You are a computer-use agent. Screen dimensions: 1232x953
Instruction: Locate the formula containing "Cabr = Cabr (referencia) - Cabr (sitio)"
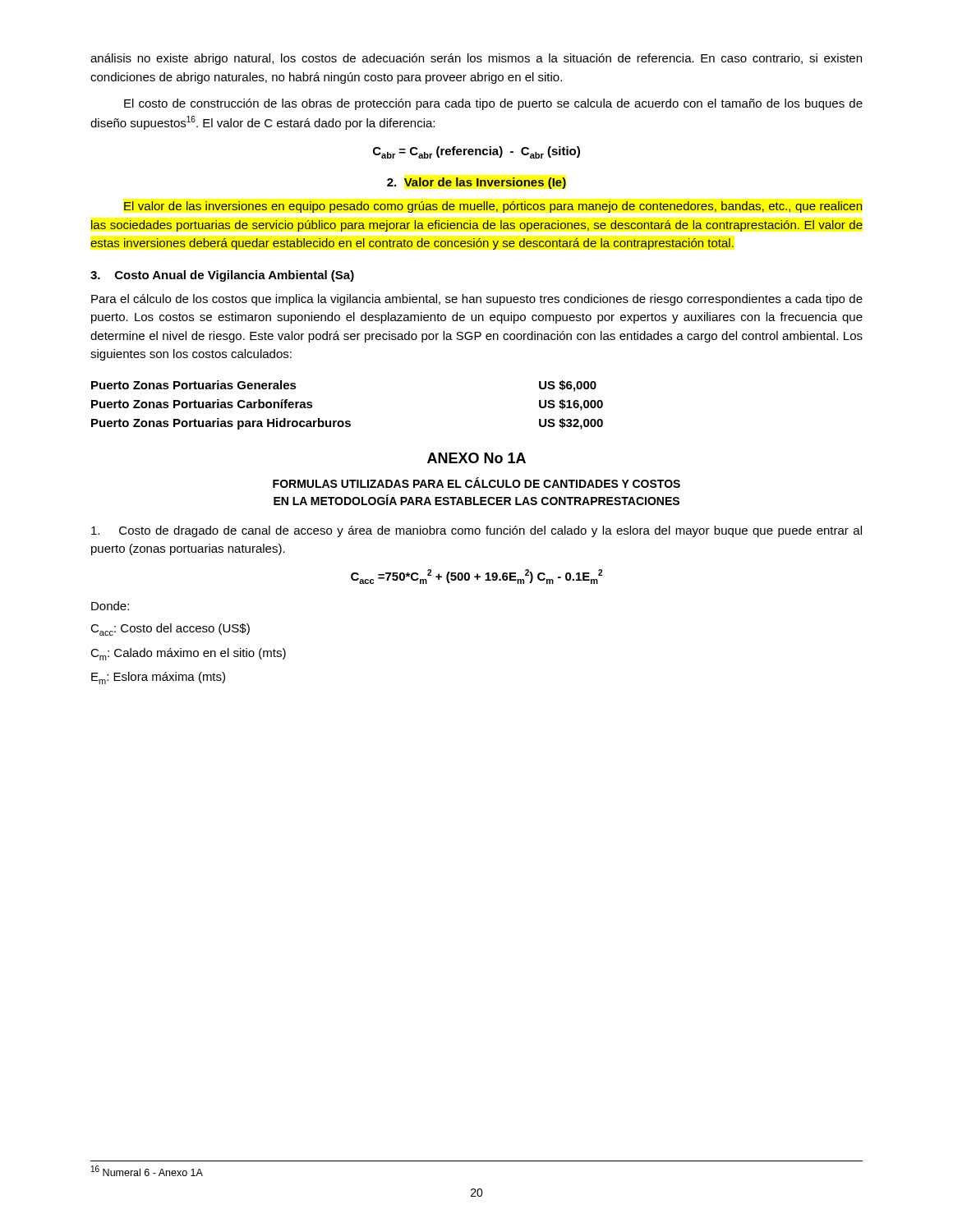click(476, 152)
